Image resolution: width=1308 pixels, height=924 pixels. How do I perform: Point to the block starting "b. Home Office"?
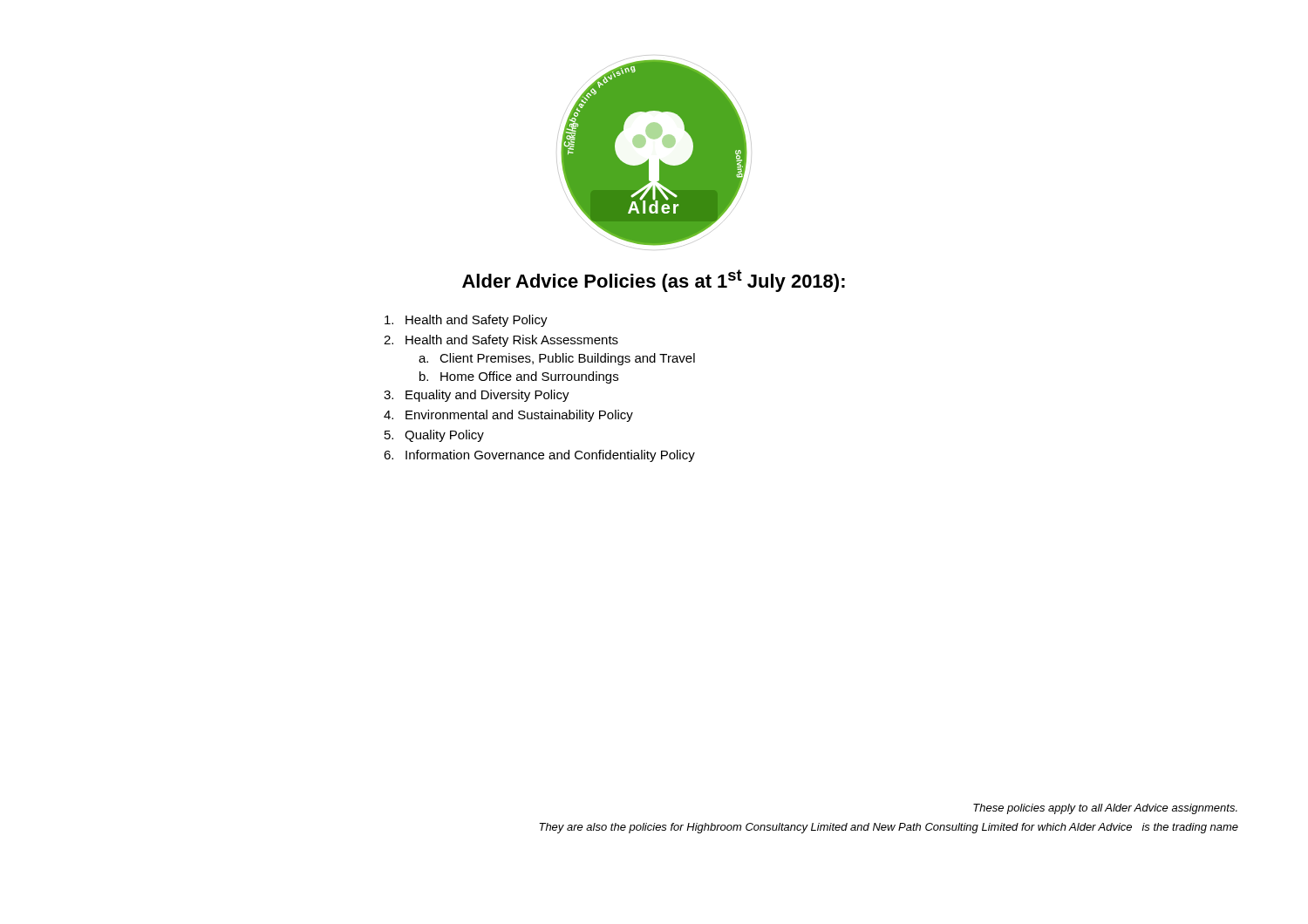[x=519, y=376]
